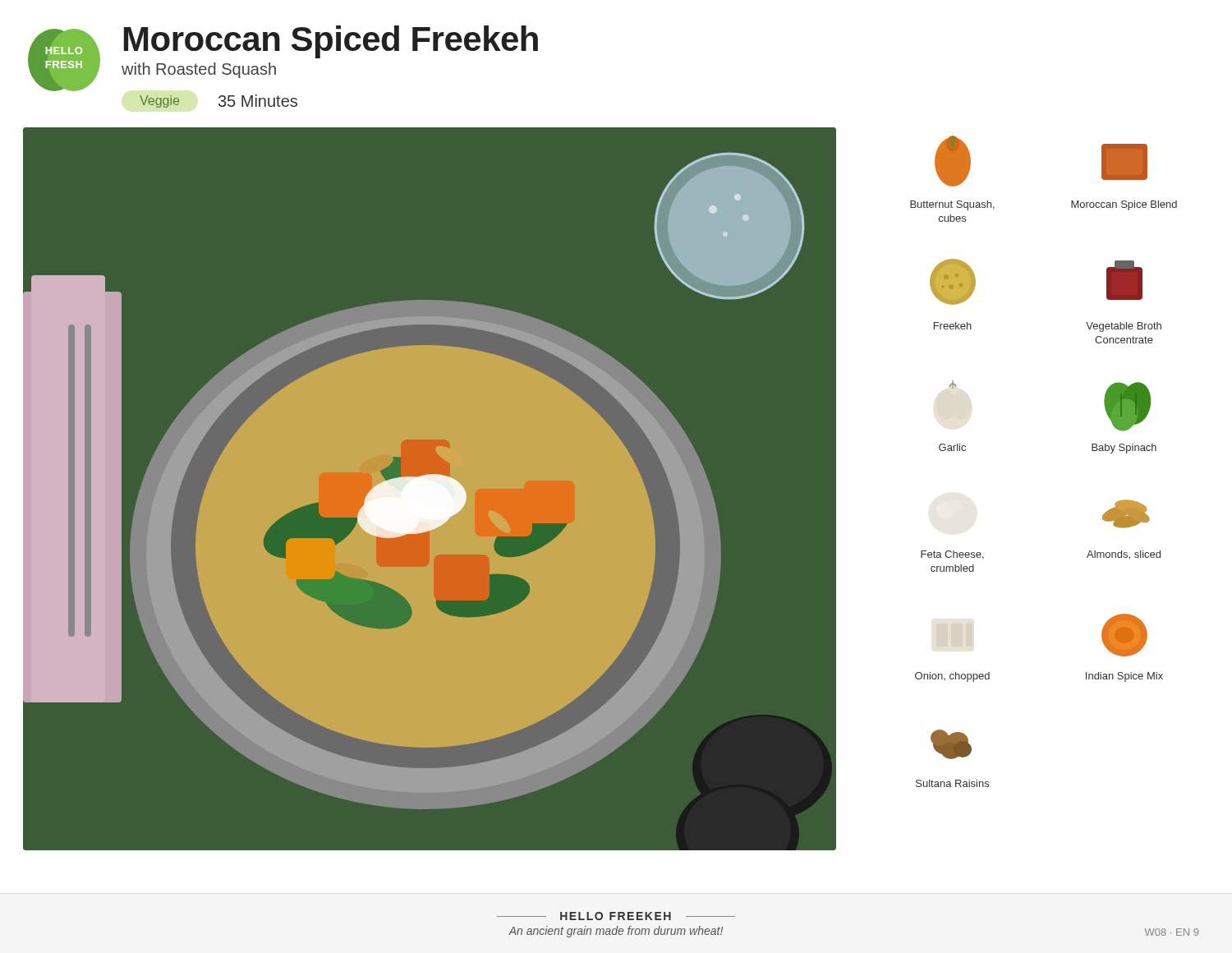This screenshot has width=1232, height=953.
Task: Locate the title that says "Moroccan Spiced Freekeh"
Action: point(331,39)
